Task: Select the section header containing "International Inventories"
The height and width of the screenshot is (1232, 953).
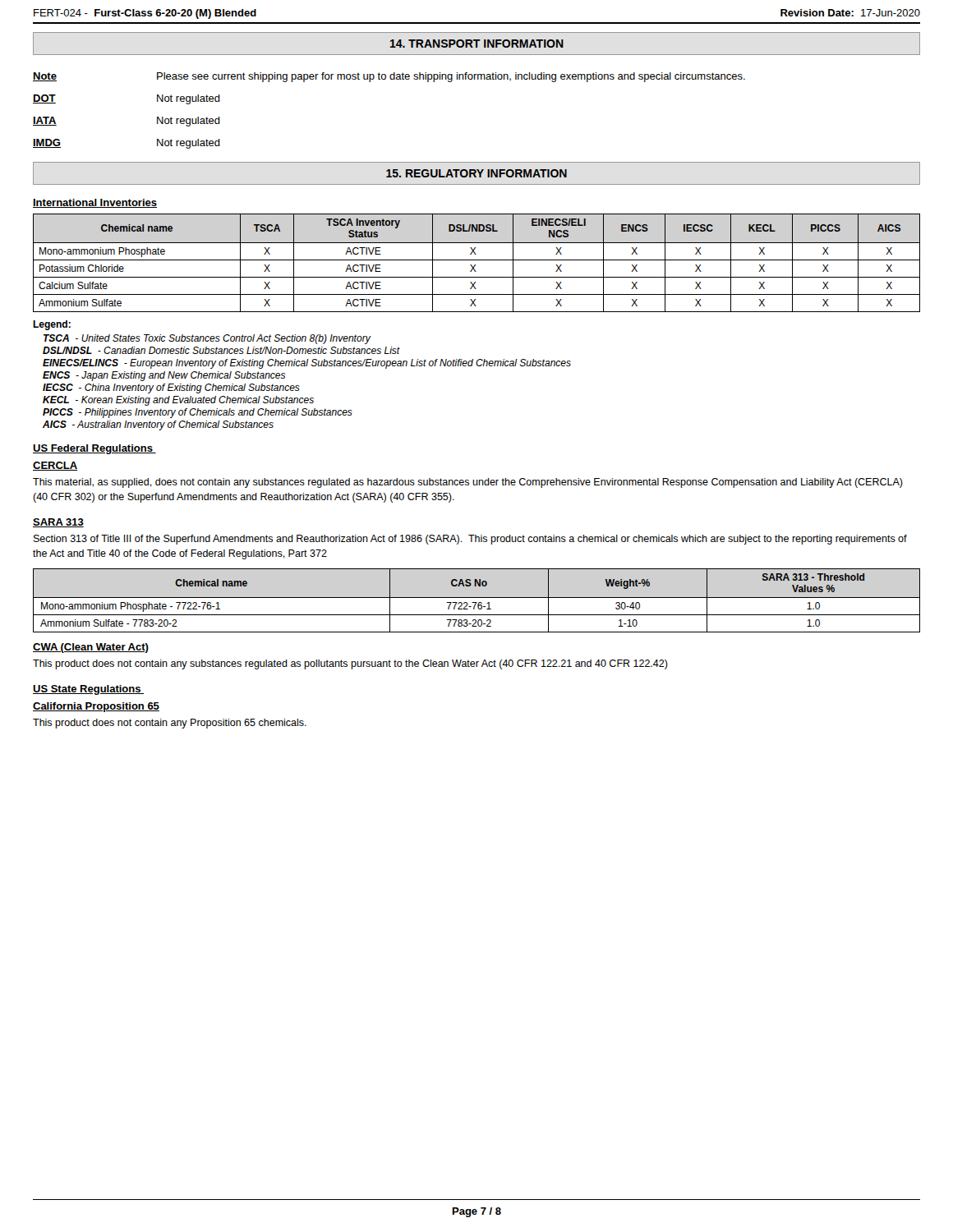Action: click(x=476, y=202)
